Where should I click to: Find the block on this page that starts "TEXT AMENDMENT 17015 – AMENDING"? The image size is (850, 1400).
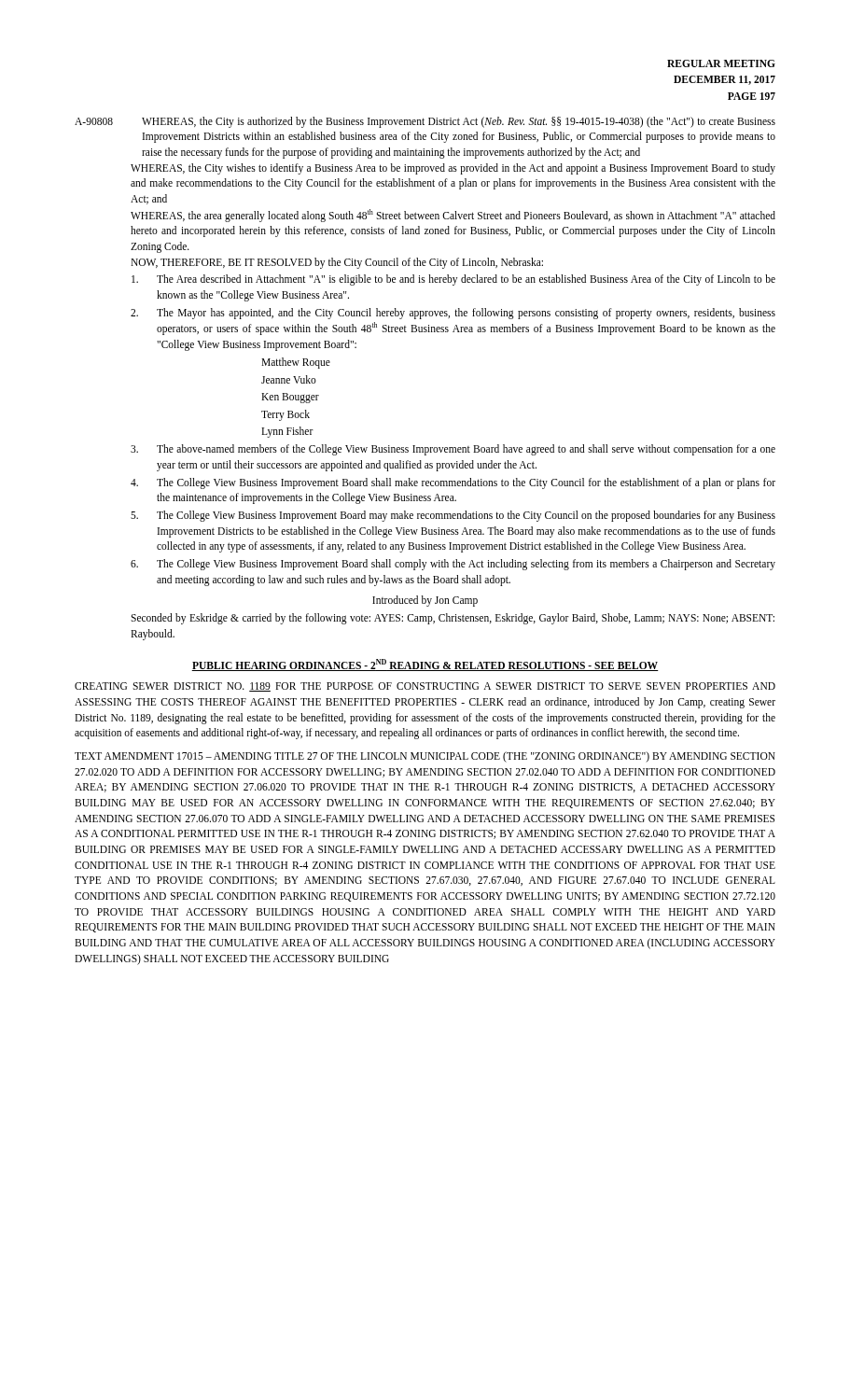pyautogui.click(x=425, y=857)
